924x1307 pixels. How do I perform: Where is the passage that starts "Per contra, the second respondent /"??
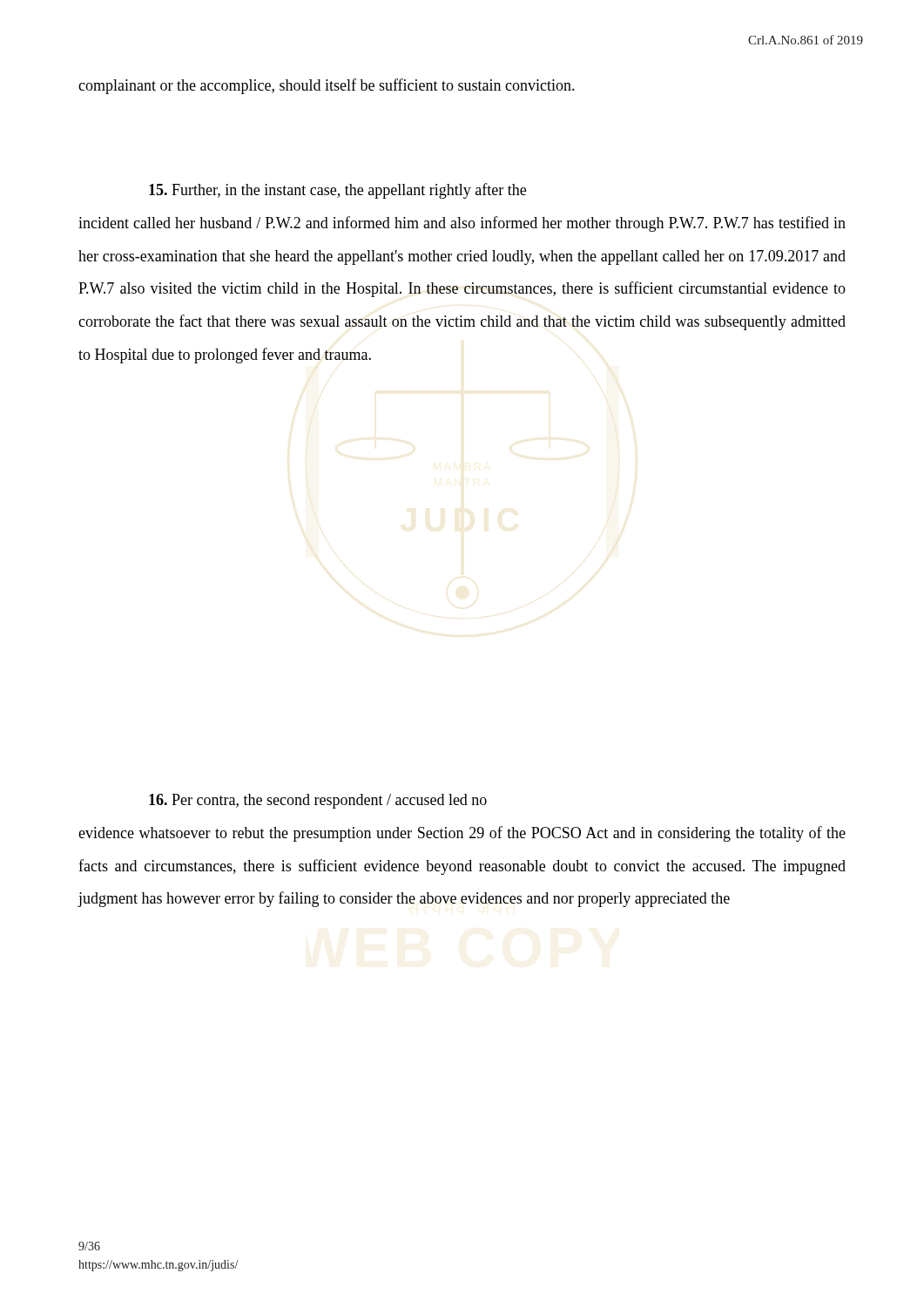coord(462,846)
